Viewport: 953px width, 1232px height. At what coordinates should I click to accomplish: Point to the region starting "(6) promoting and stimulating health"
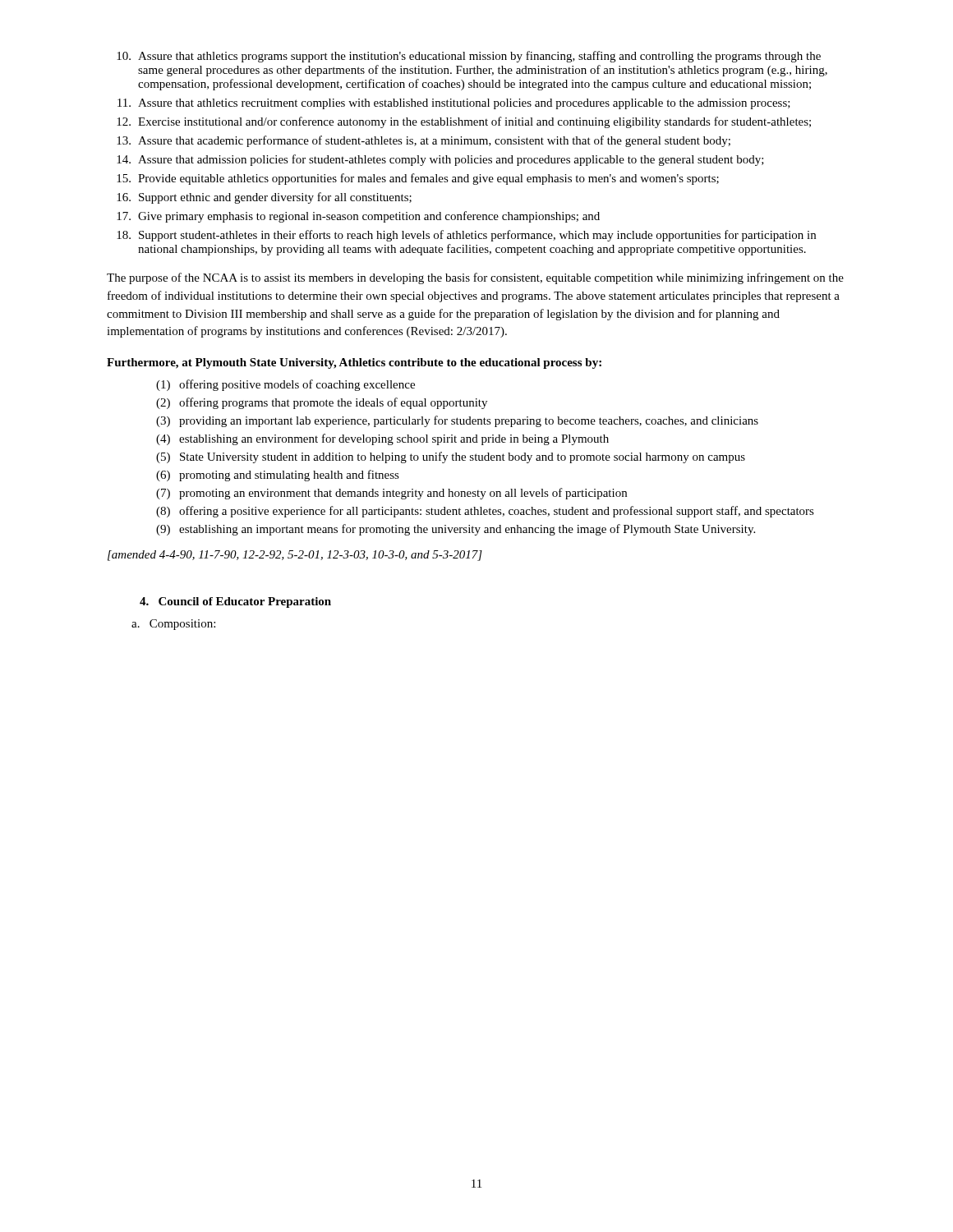(278, 476)
